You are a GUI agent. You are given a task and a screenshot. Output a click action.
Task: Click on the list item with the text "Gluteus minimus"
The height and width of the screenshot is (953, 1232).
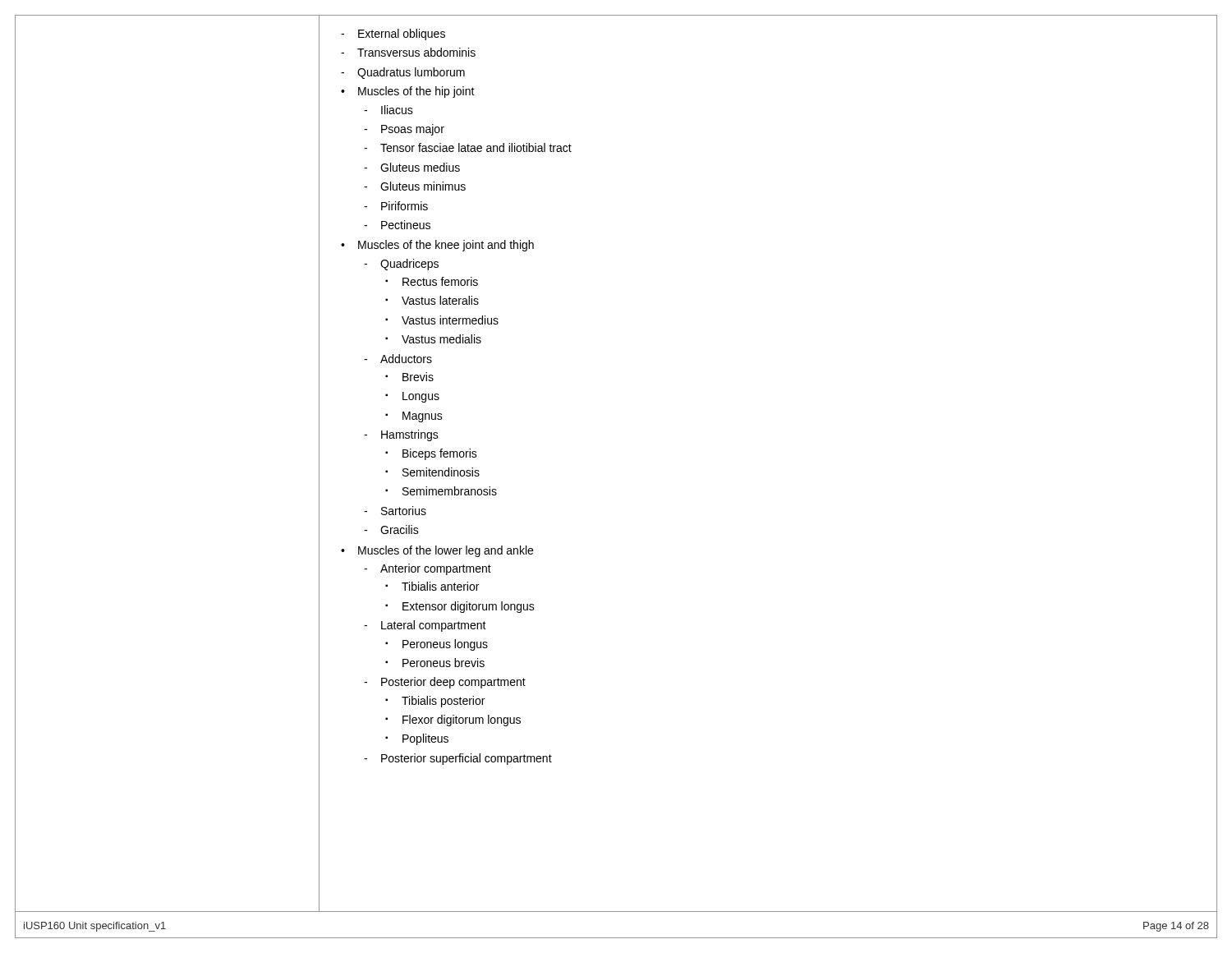tap(423, 187)
